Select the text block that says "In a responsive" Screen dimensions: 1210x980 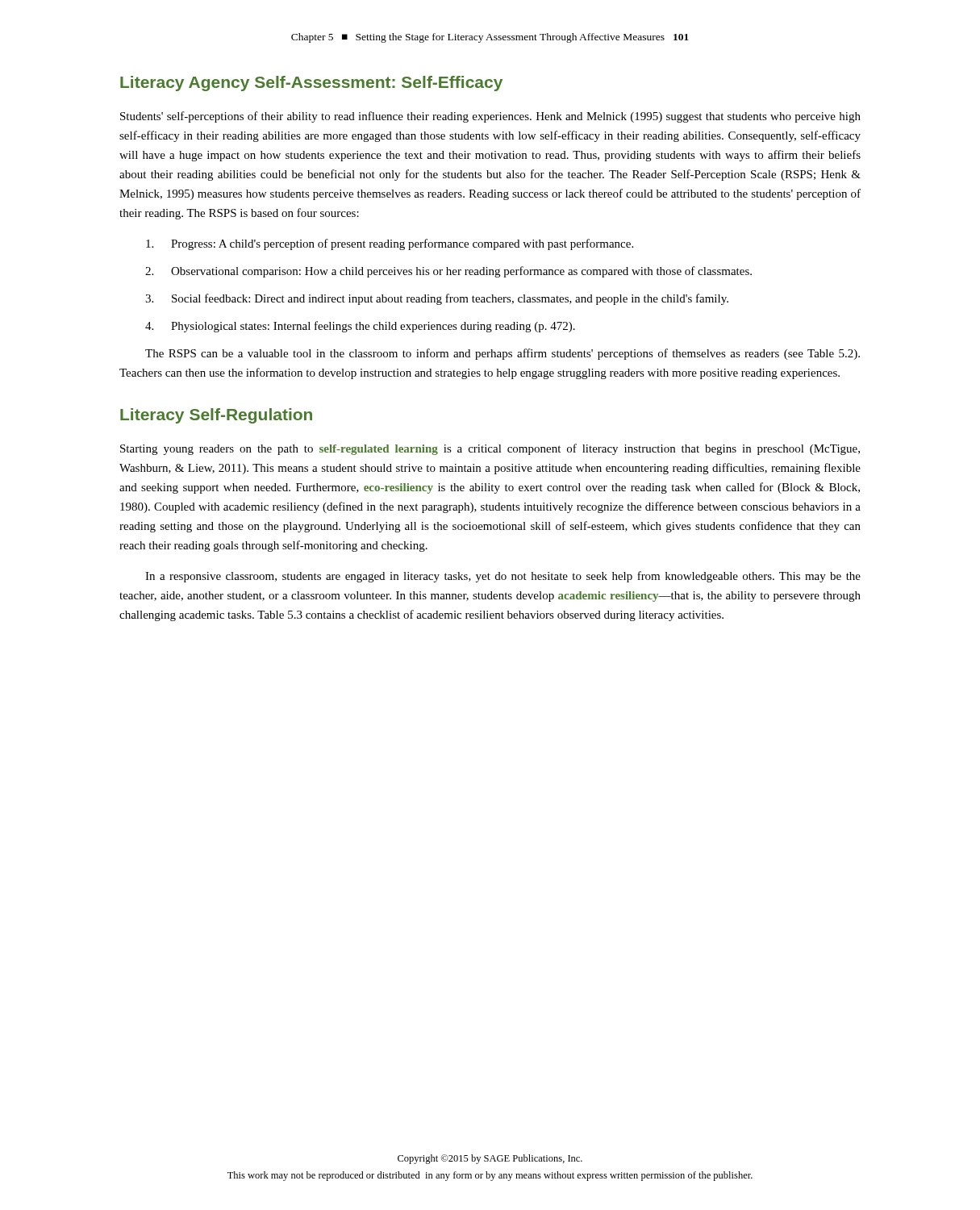point(490,595)
